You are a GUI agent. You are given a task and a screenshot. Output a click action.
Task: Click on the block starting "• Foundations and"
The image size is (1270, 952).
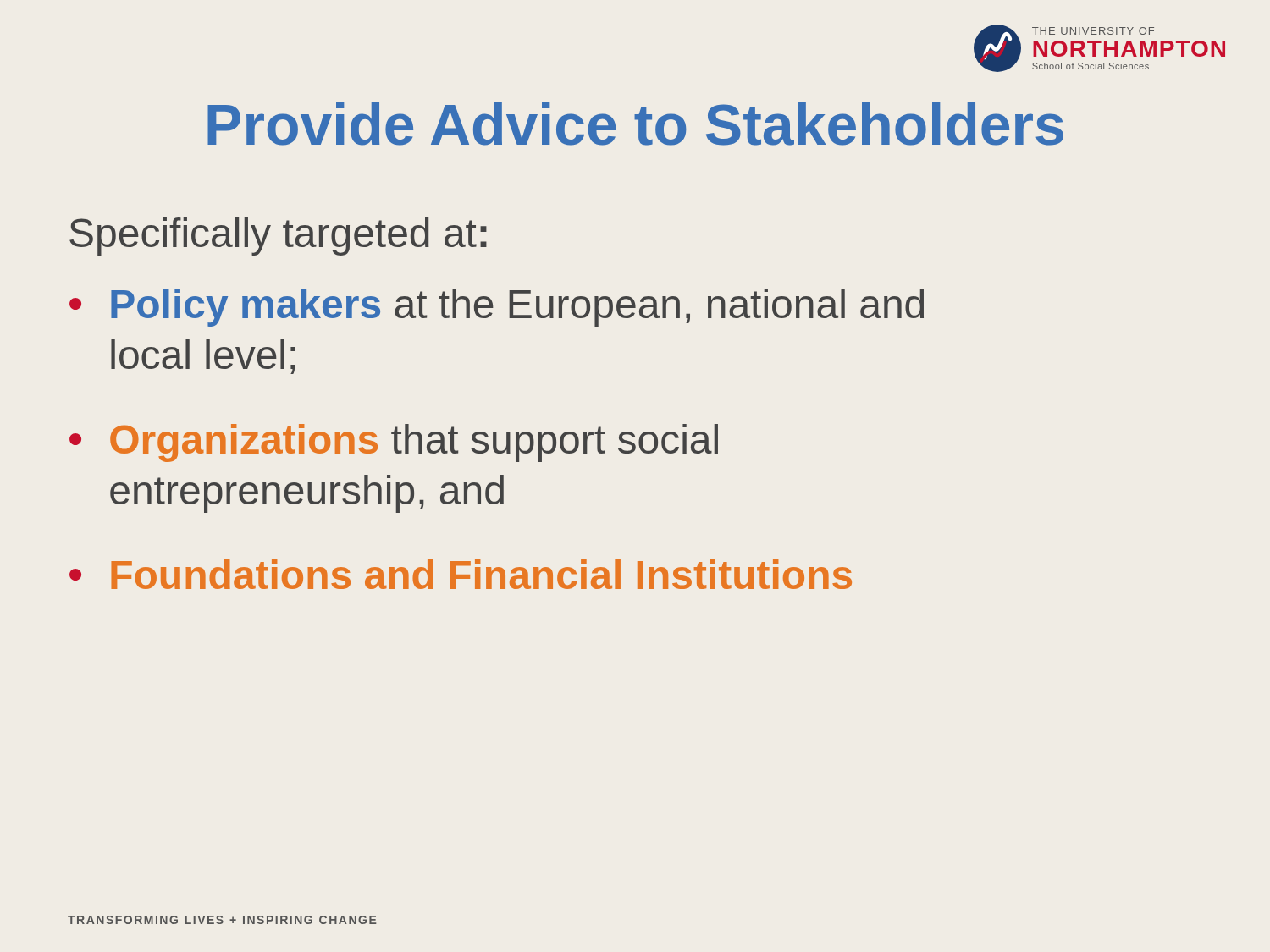[635, 576]
